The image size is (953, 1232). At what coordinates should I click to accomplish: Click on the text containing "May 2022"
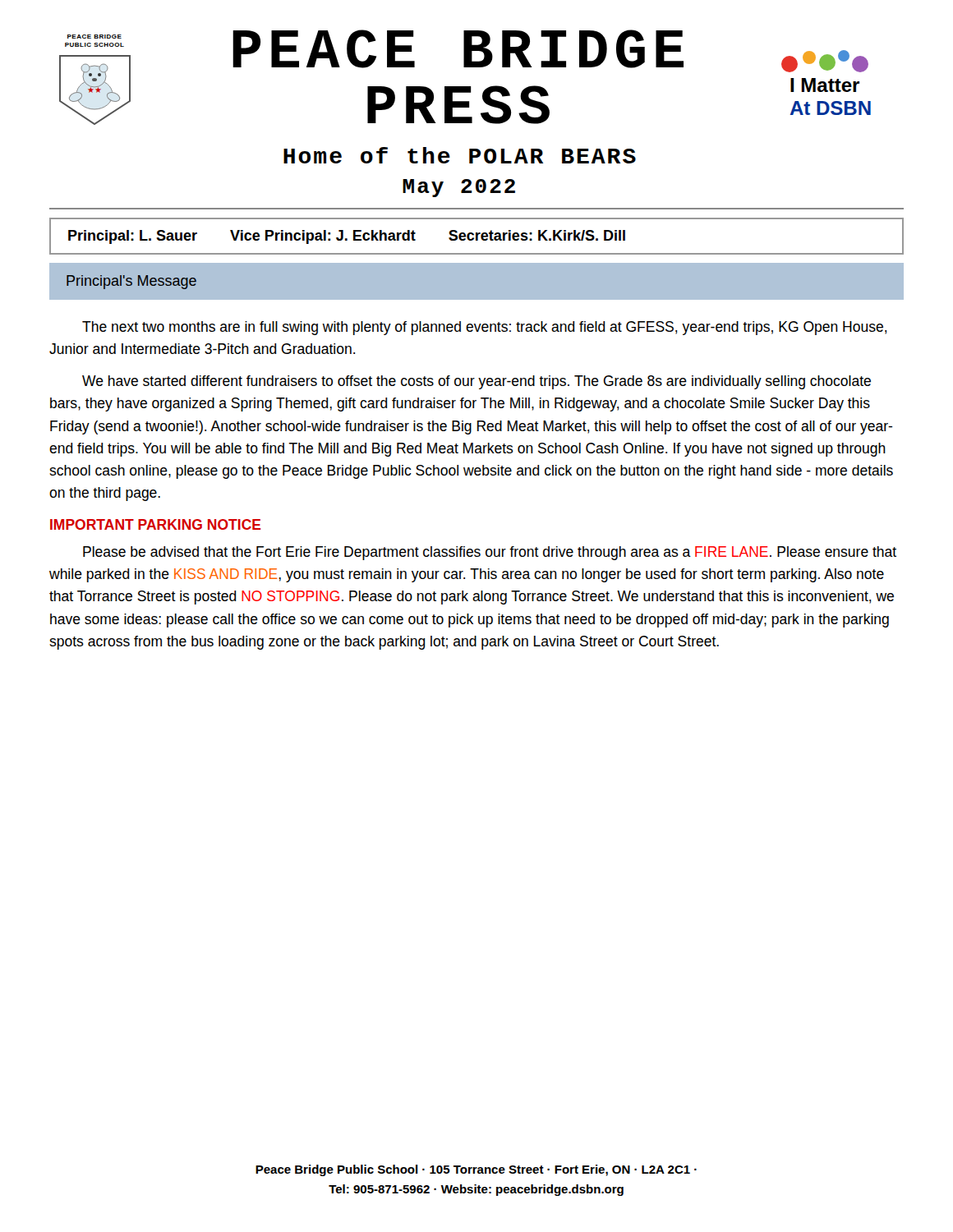tap(460, 187)
